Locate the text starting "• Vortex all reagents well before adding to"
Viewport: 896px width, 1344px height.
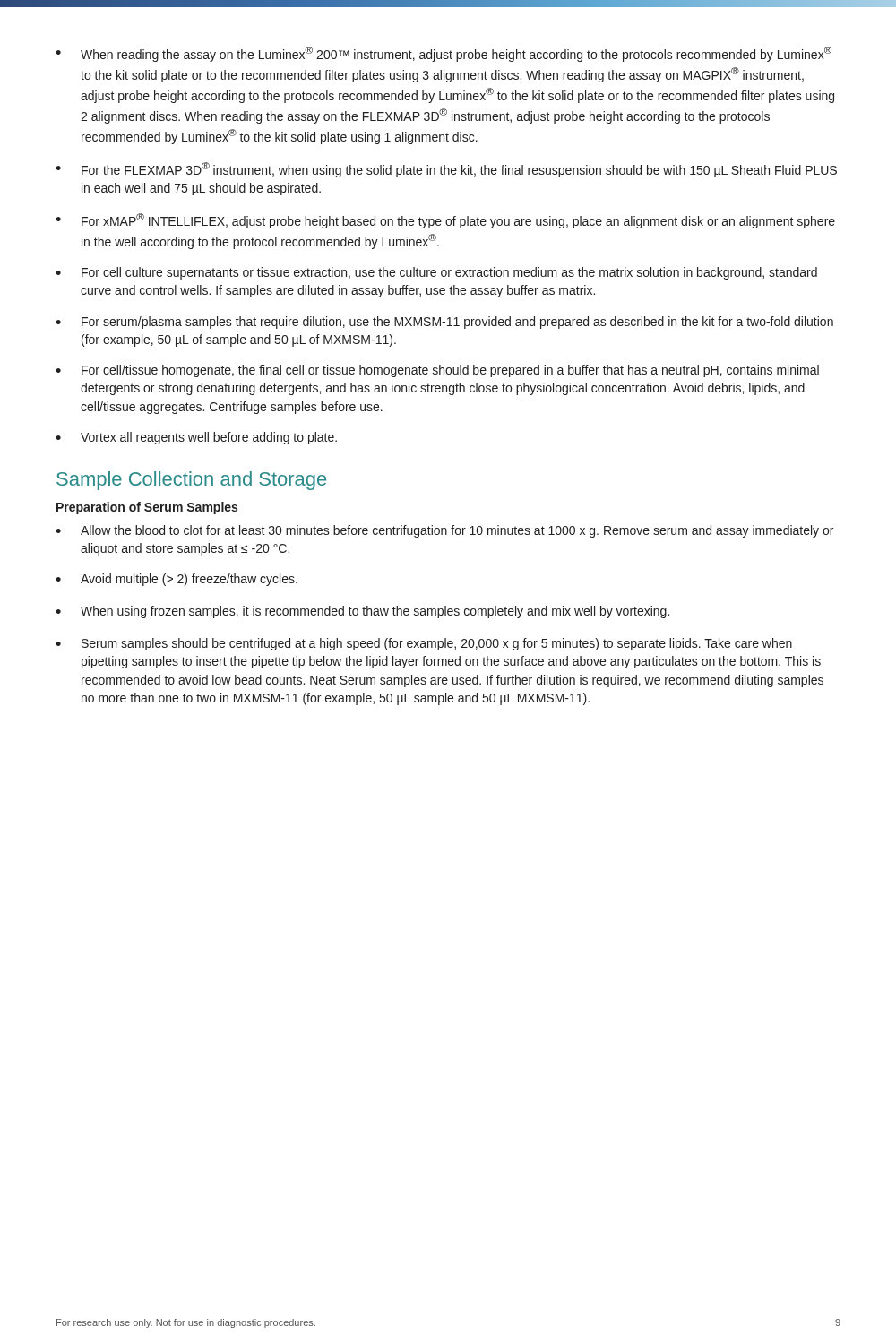(196, 438)
